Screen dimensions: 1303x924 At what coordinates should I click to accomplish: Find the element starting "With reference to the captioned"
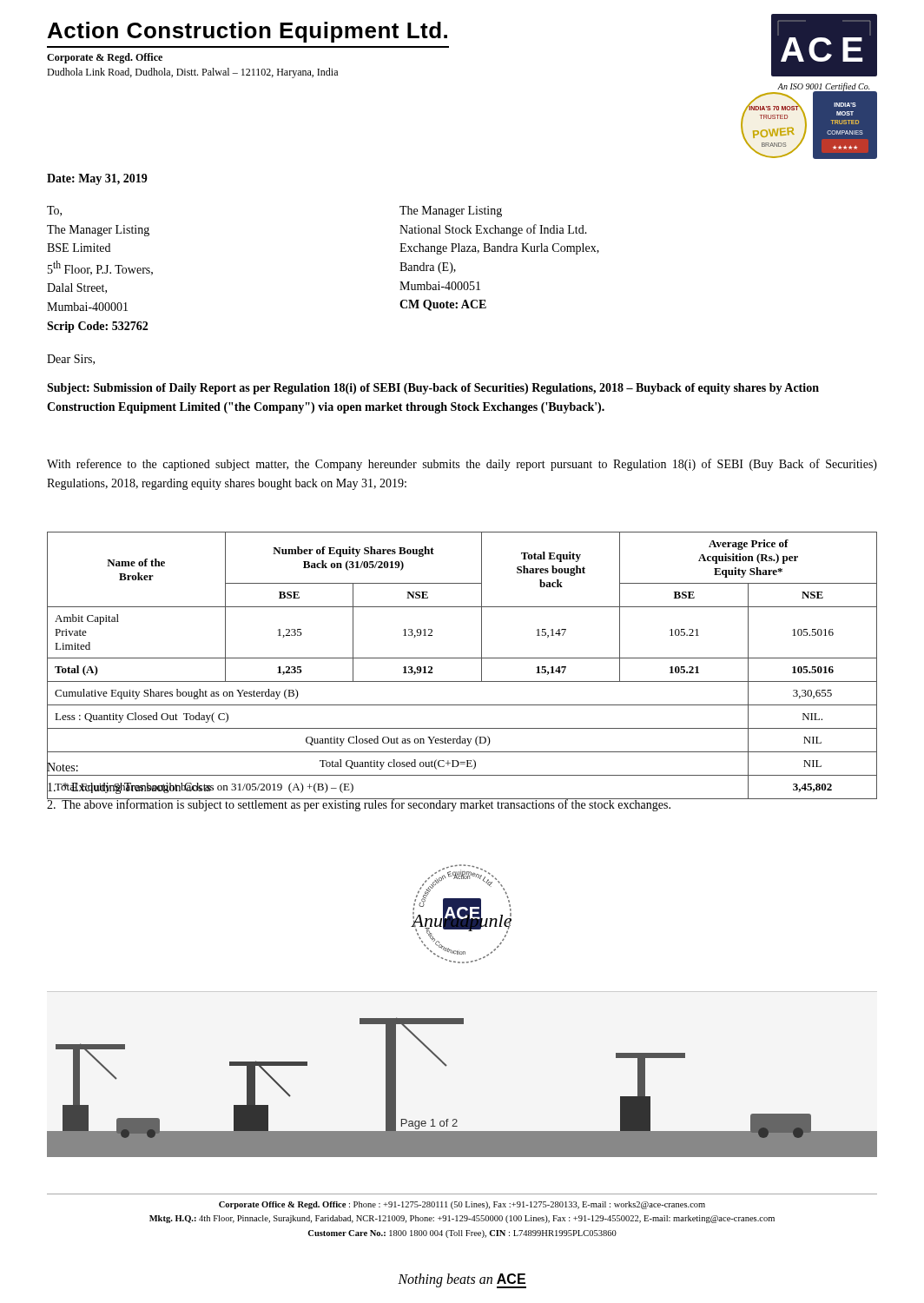pyautogui.click(x=462, y=474)
